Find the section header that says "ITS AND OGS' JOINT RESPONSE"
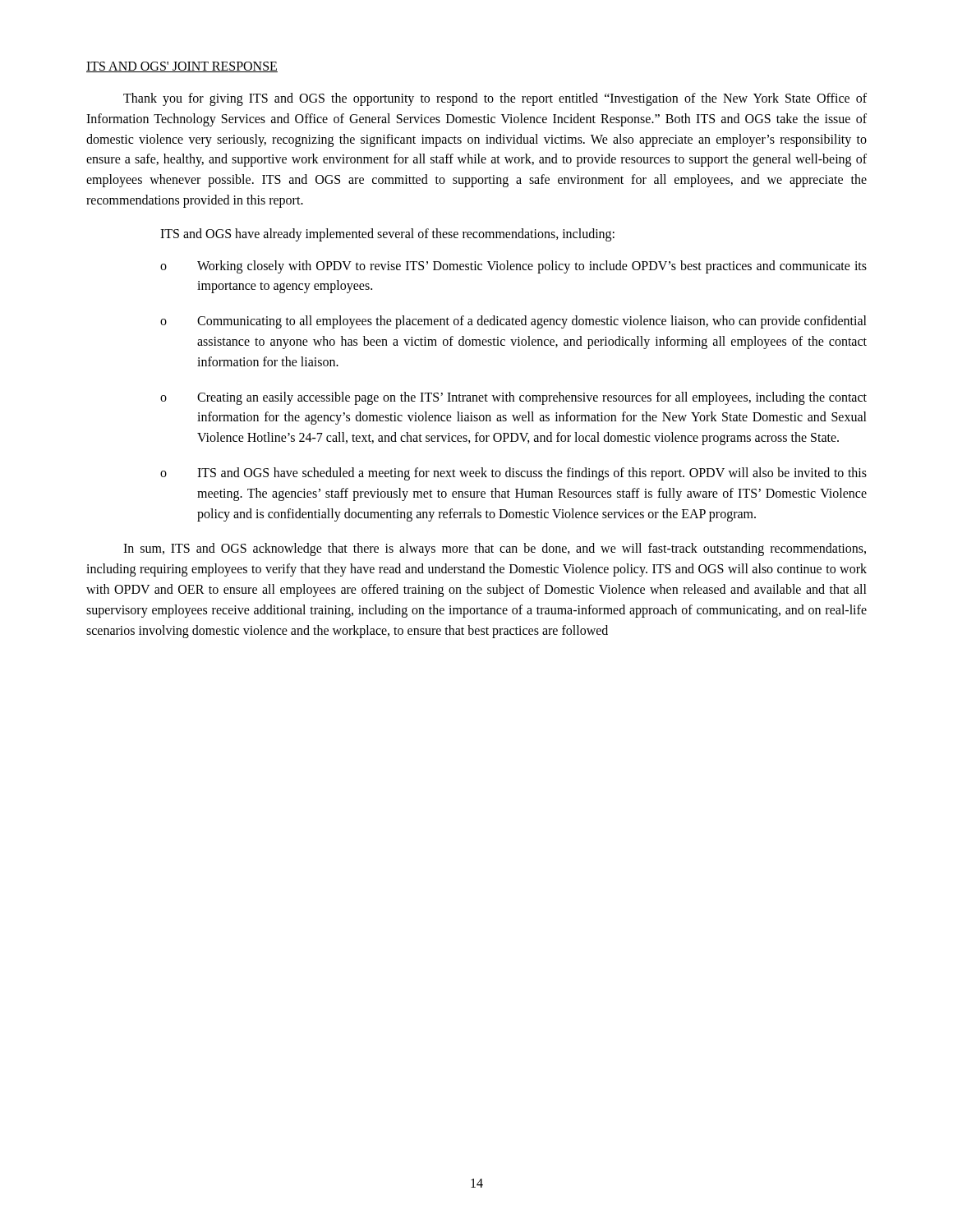Image resolution: width=953 pixels, height=1232 pixels. tap(182, 66)
